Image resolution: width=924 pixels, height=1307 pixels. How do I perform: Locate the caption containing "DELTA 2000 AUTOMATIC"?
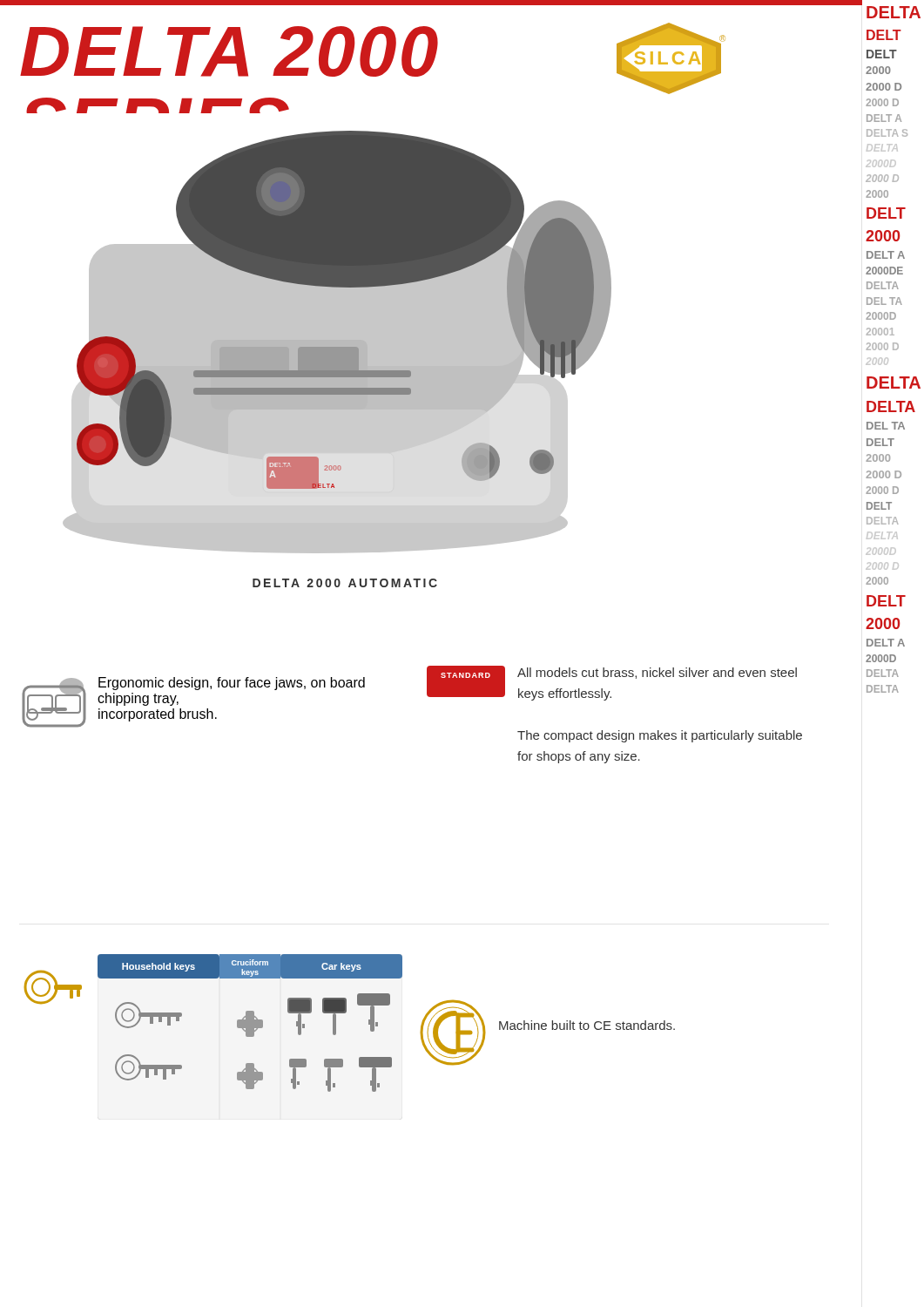pos(346,583)
